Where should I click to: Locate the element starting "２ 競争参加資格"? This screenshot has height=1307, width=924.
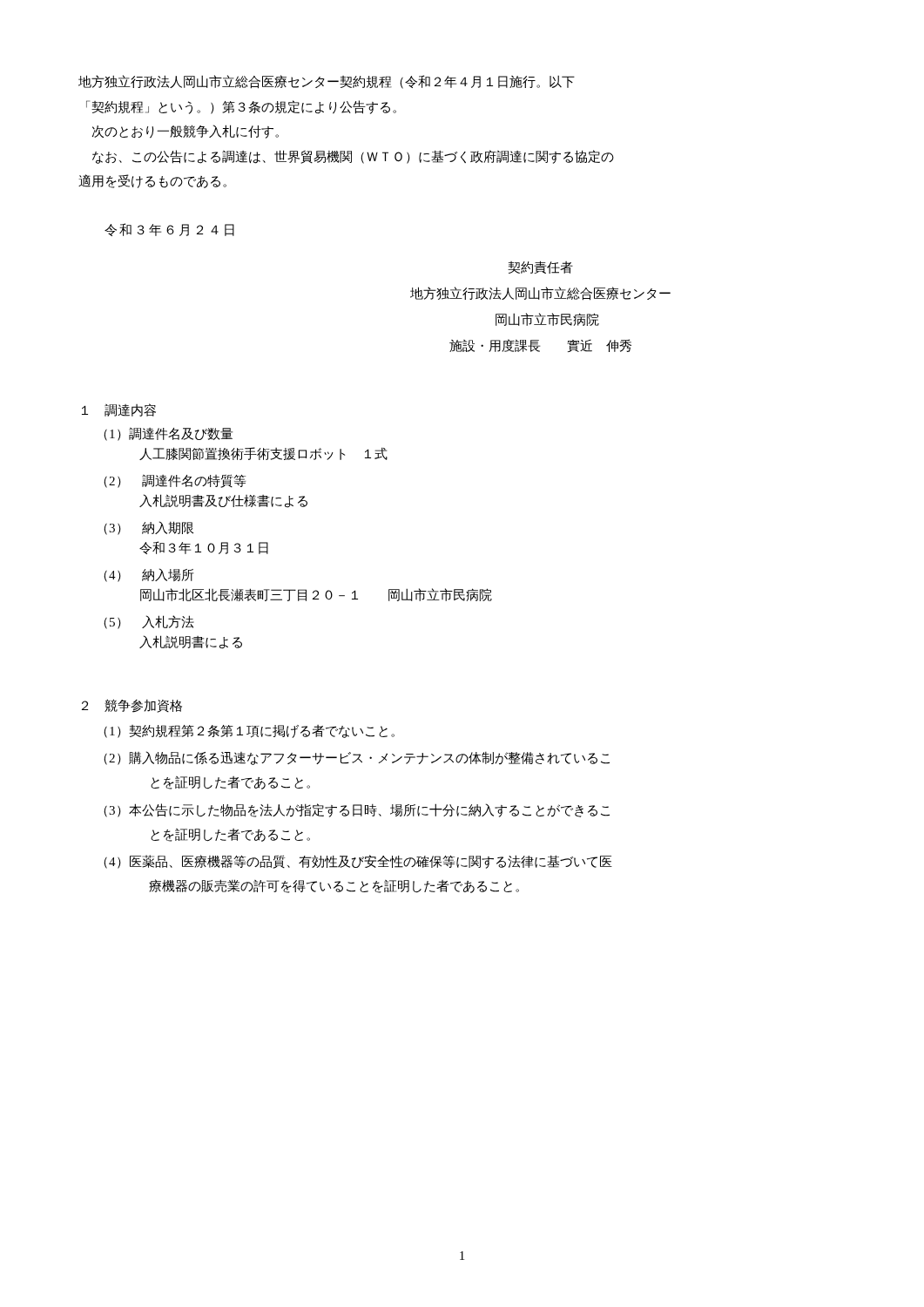coord(131,705)
